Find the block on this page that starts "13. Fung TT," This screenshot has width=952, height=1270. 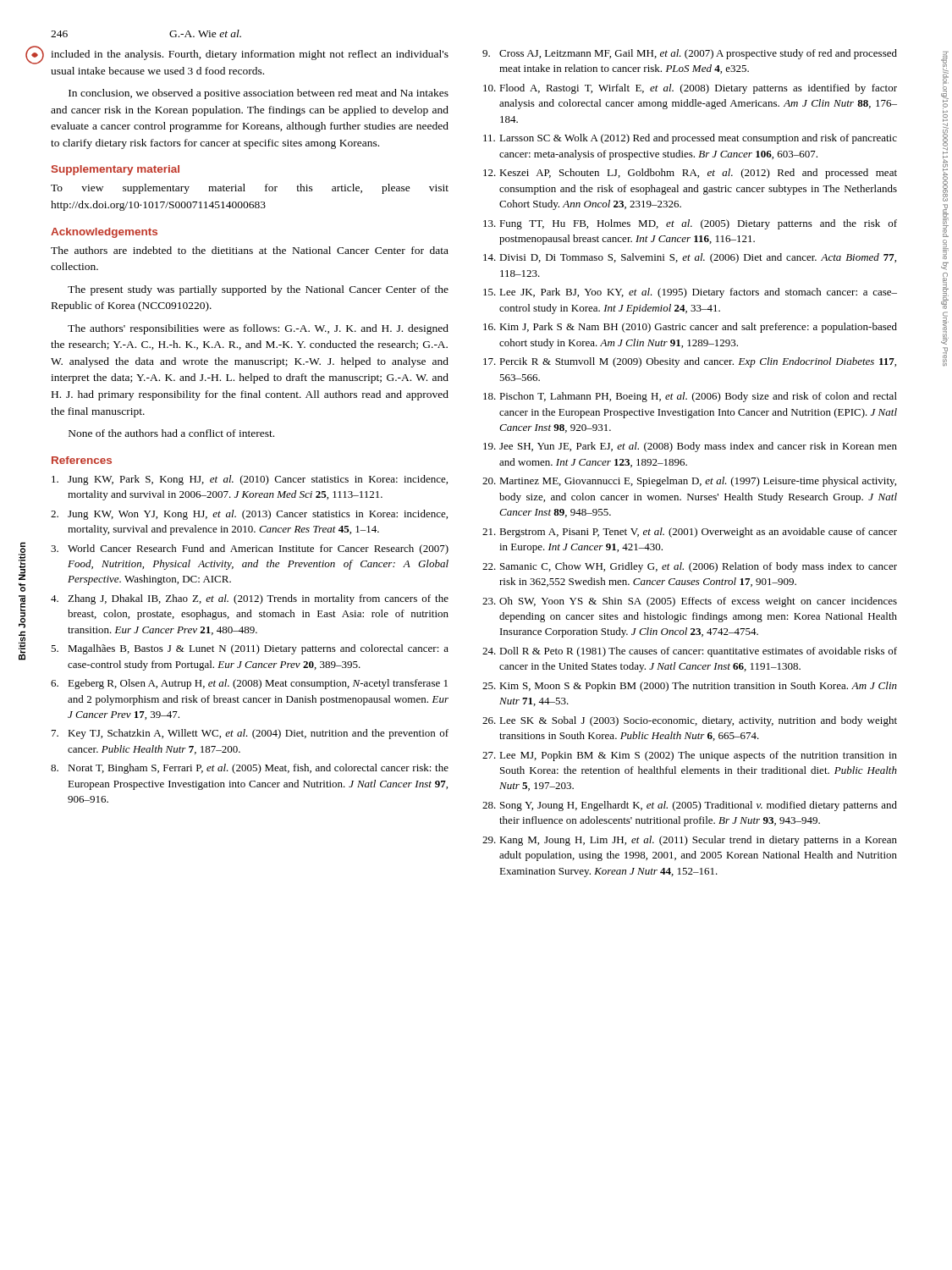(690, 230)
